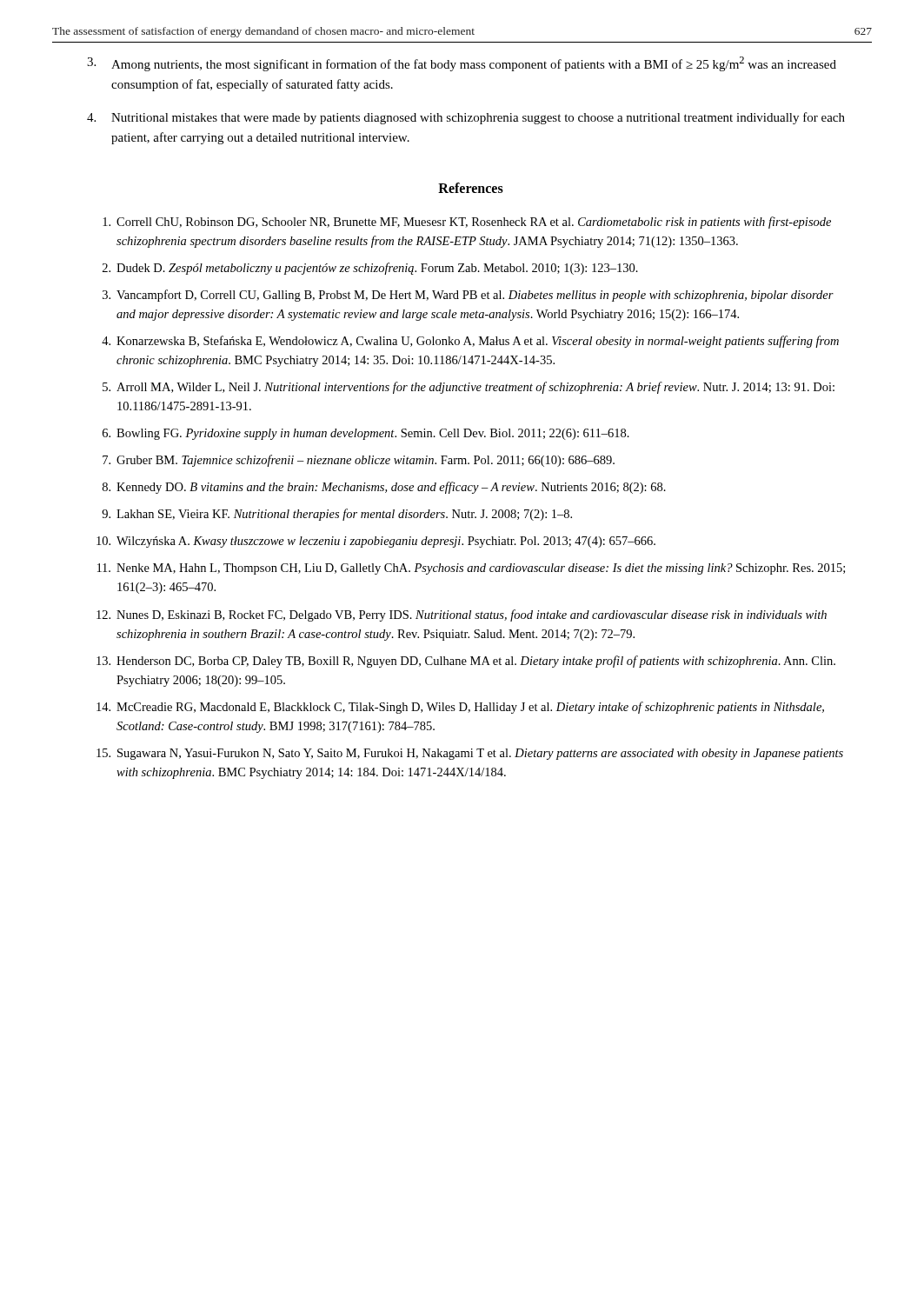Point to the block beginning "10. Wilczyńska A. Kwasy tłuszczowe w"
Image resolution: width=924 pixels, height=1304 pixels.
coord(471,541)
